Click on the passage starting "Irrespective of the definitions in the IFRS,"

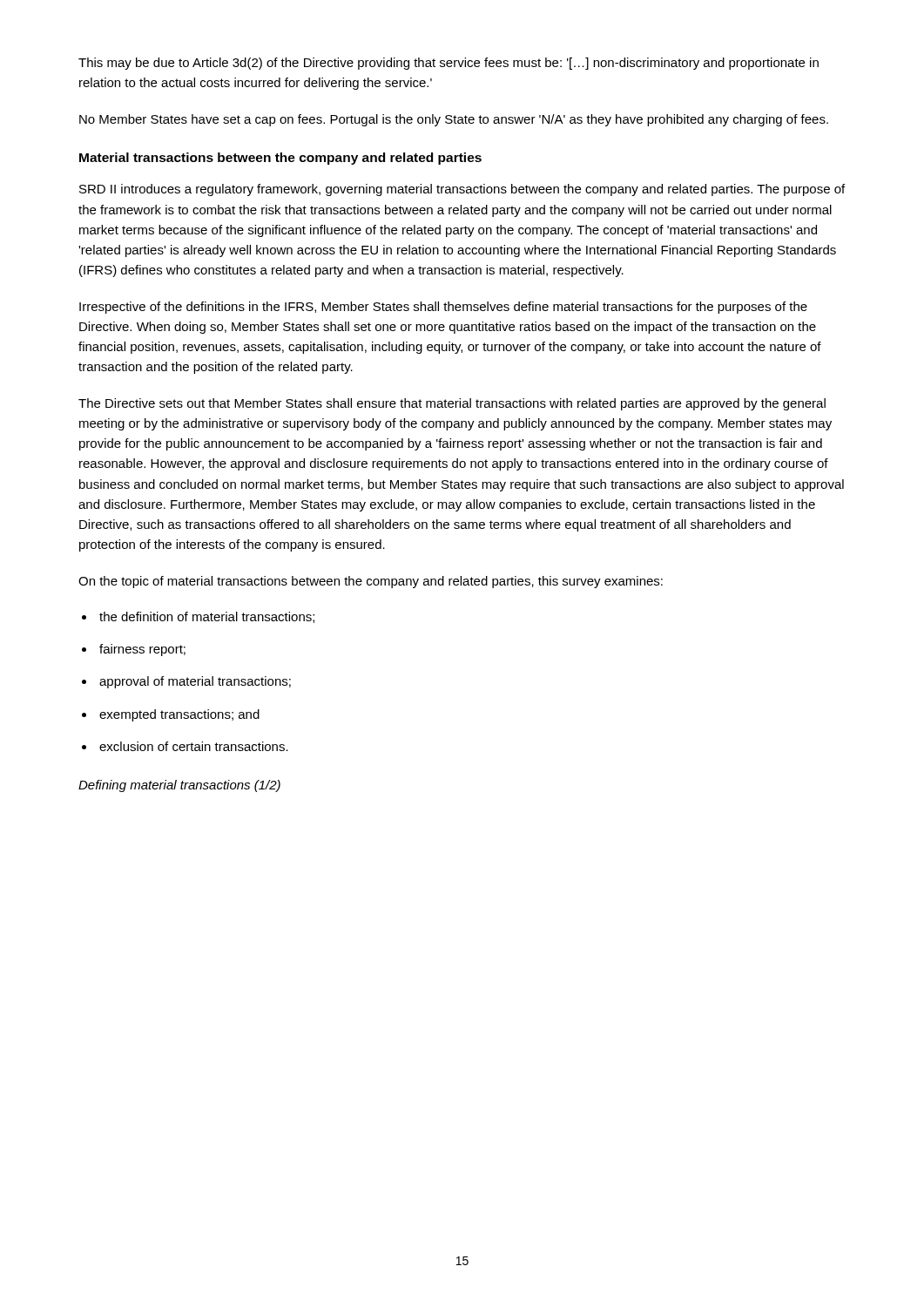click(x=450, y=336)
